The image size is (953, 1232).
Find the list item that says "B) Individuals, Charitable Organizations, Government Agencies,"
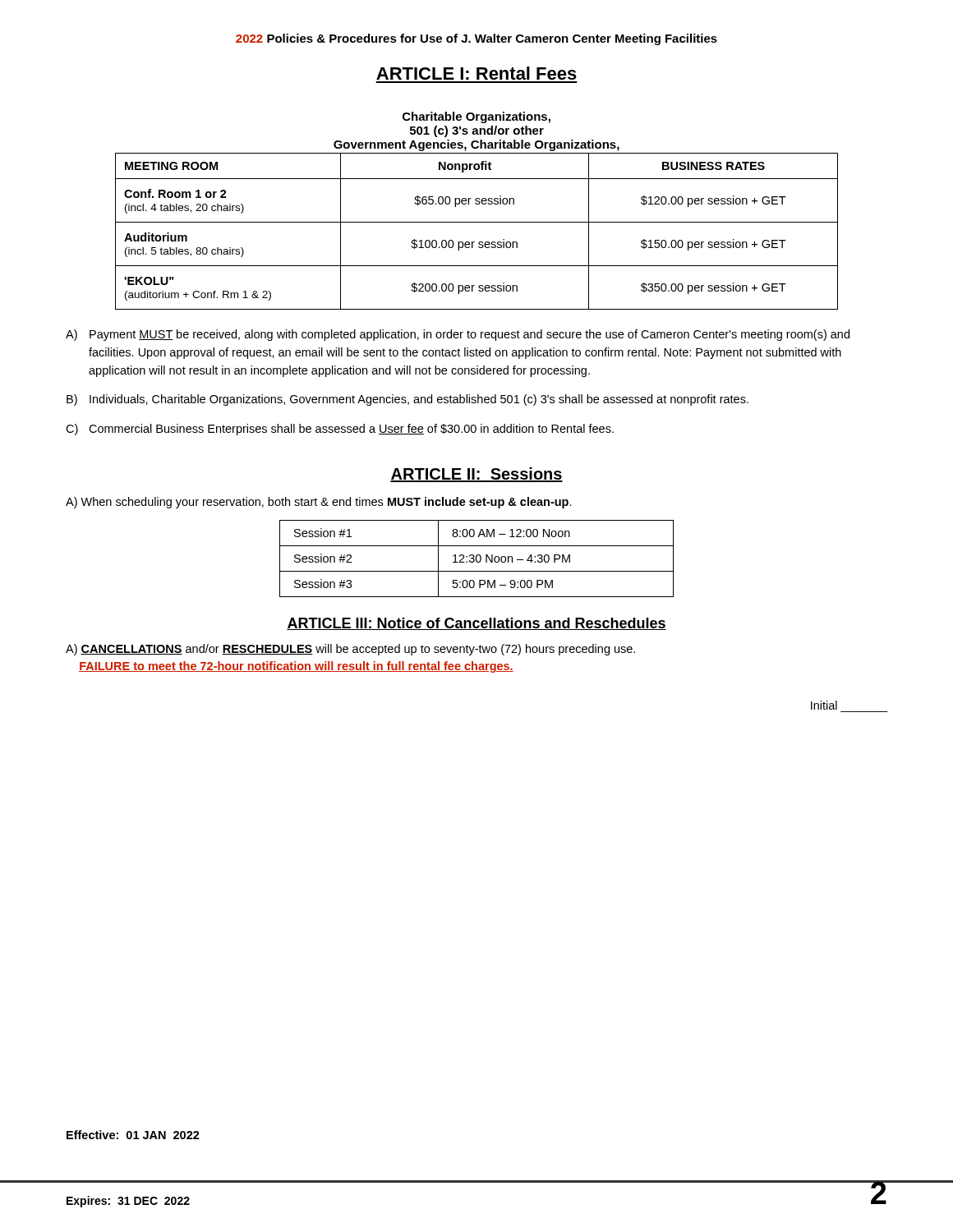pos(476,400)
